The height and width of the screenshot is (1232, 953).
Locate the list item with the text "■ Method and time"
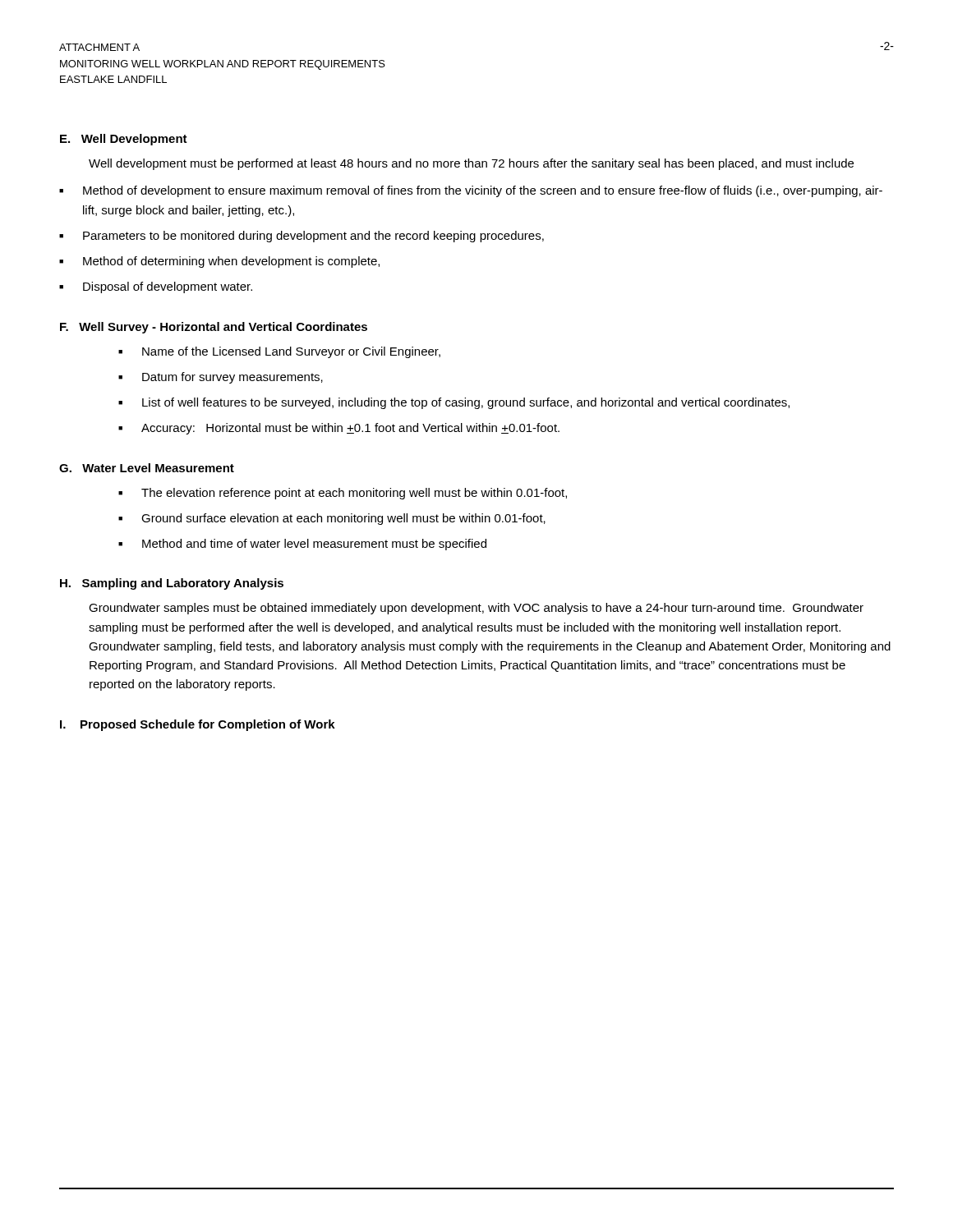point(302,545)
